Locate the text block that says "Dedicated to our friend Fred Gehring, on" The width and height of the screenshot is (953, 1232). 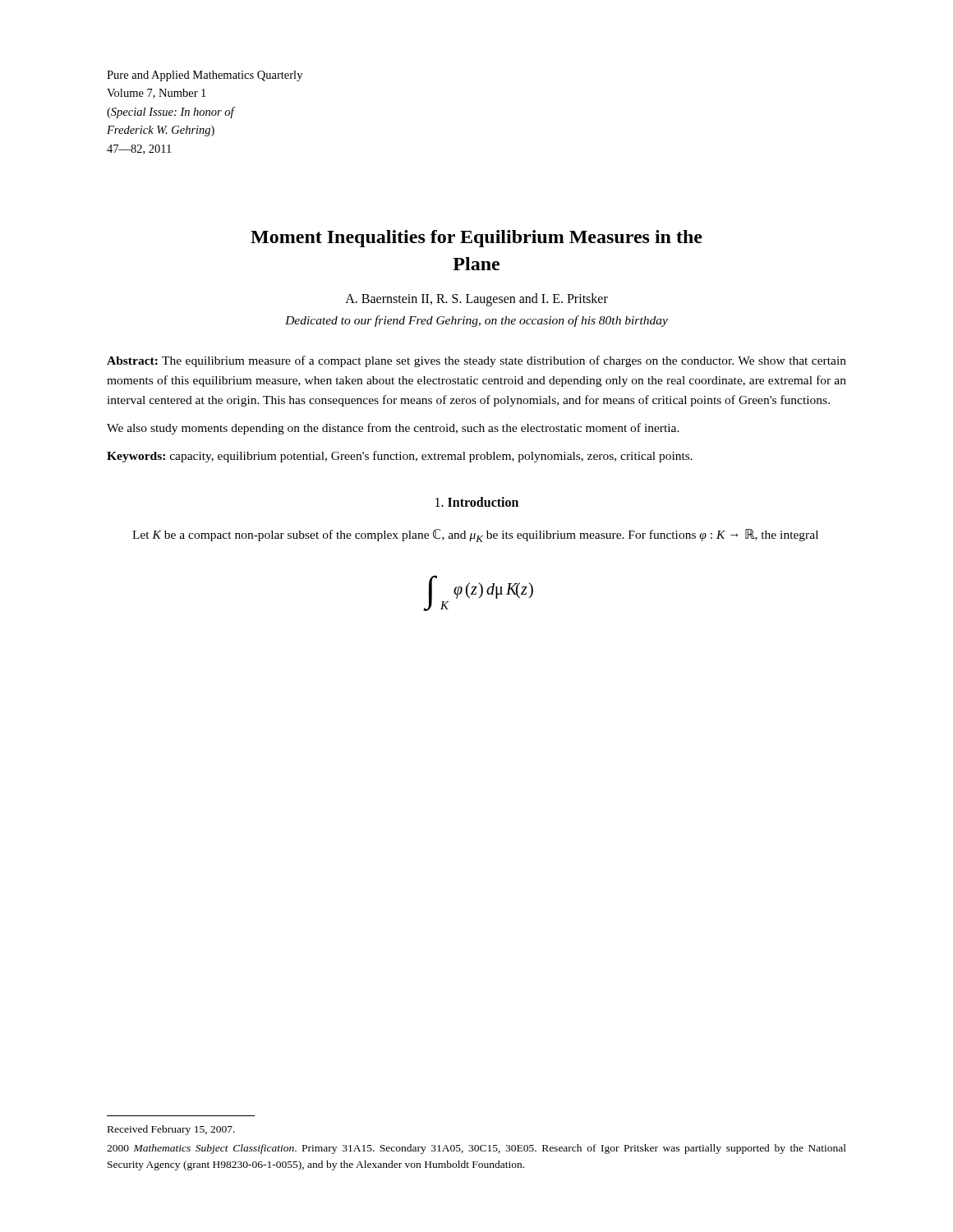click(476, 320)
